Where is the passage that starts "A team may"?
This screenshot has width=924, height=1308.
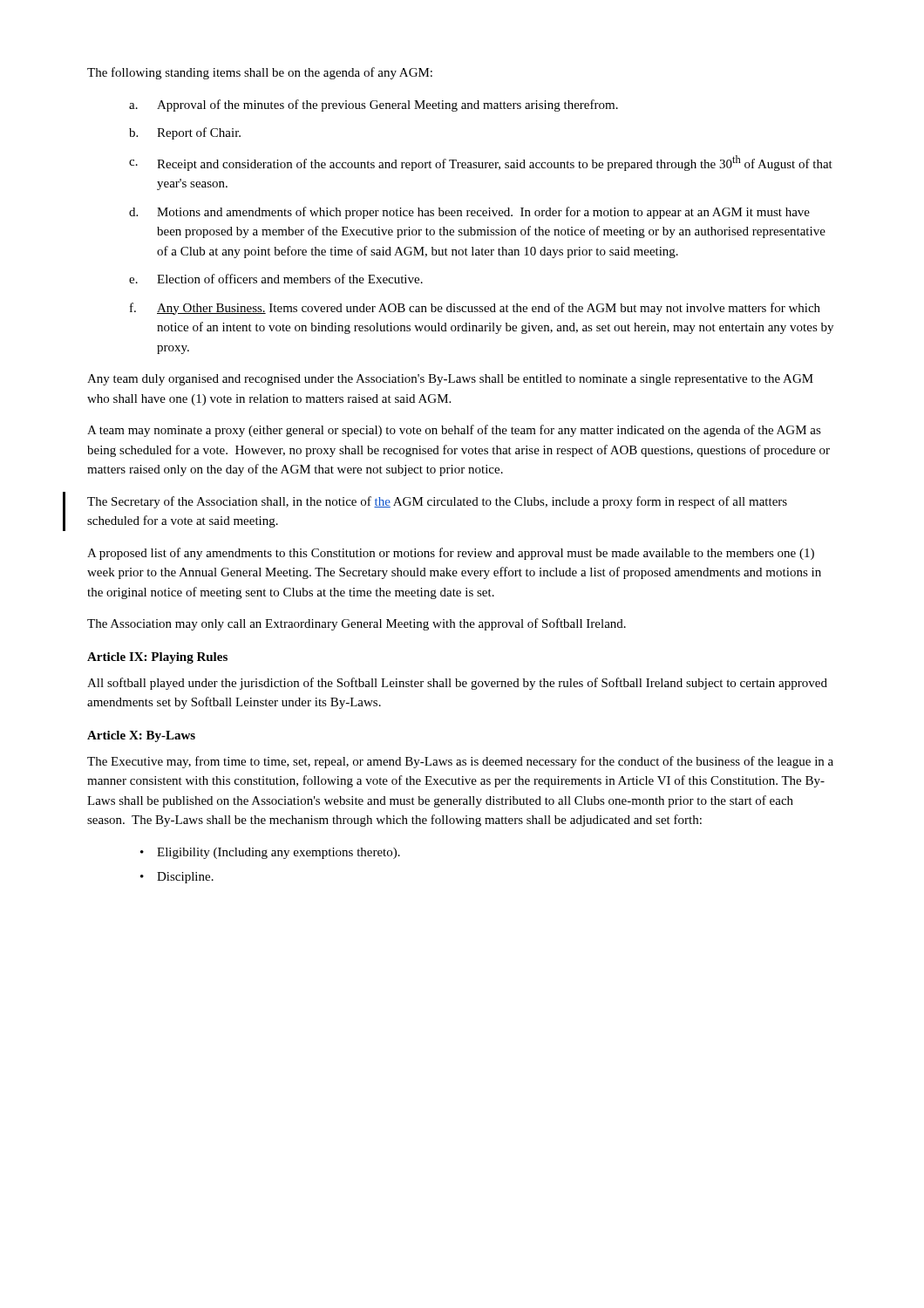[x=459, y=449]
